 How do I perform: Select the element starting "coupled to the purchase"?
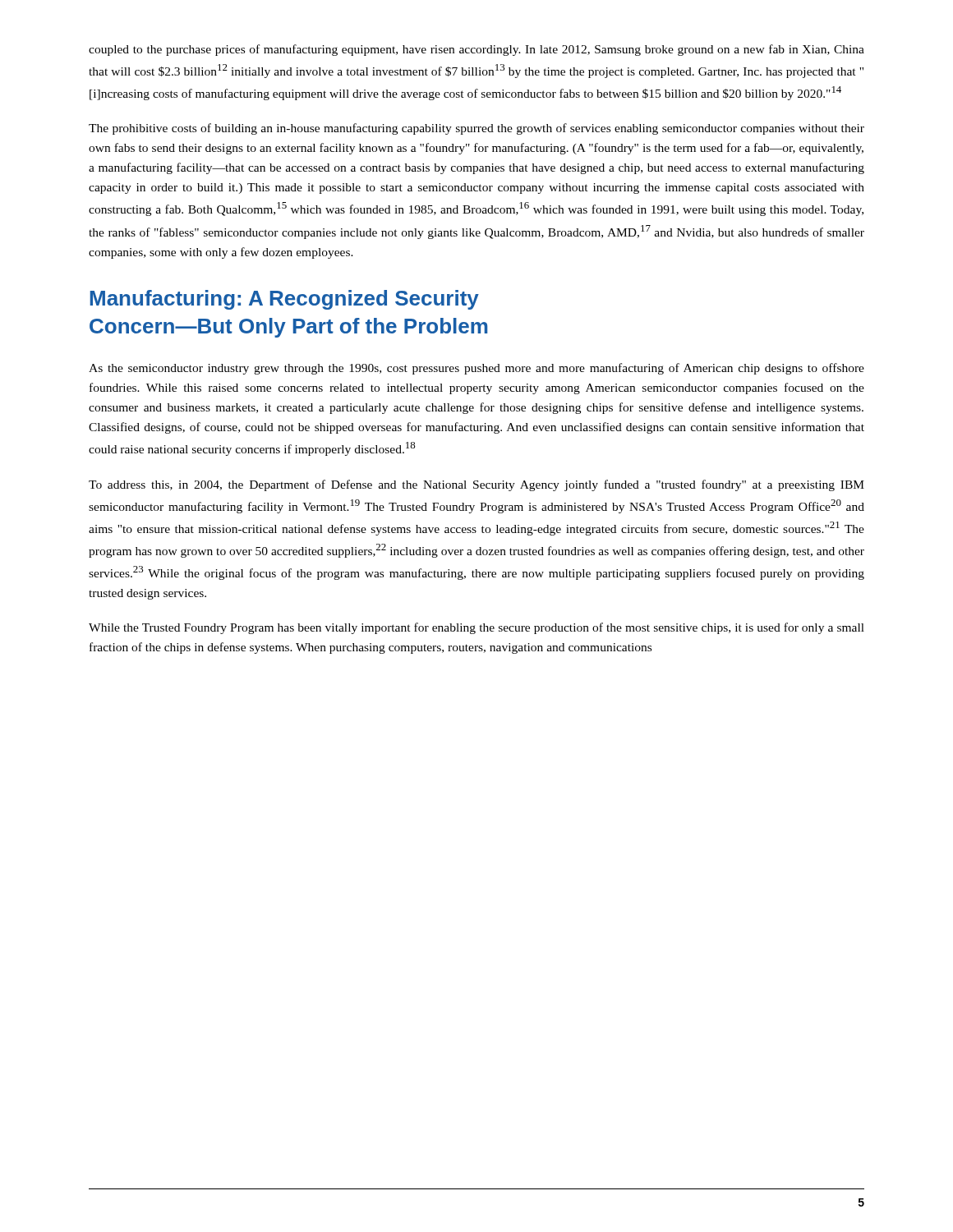[x=476, y=72]
